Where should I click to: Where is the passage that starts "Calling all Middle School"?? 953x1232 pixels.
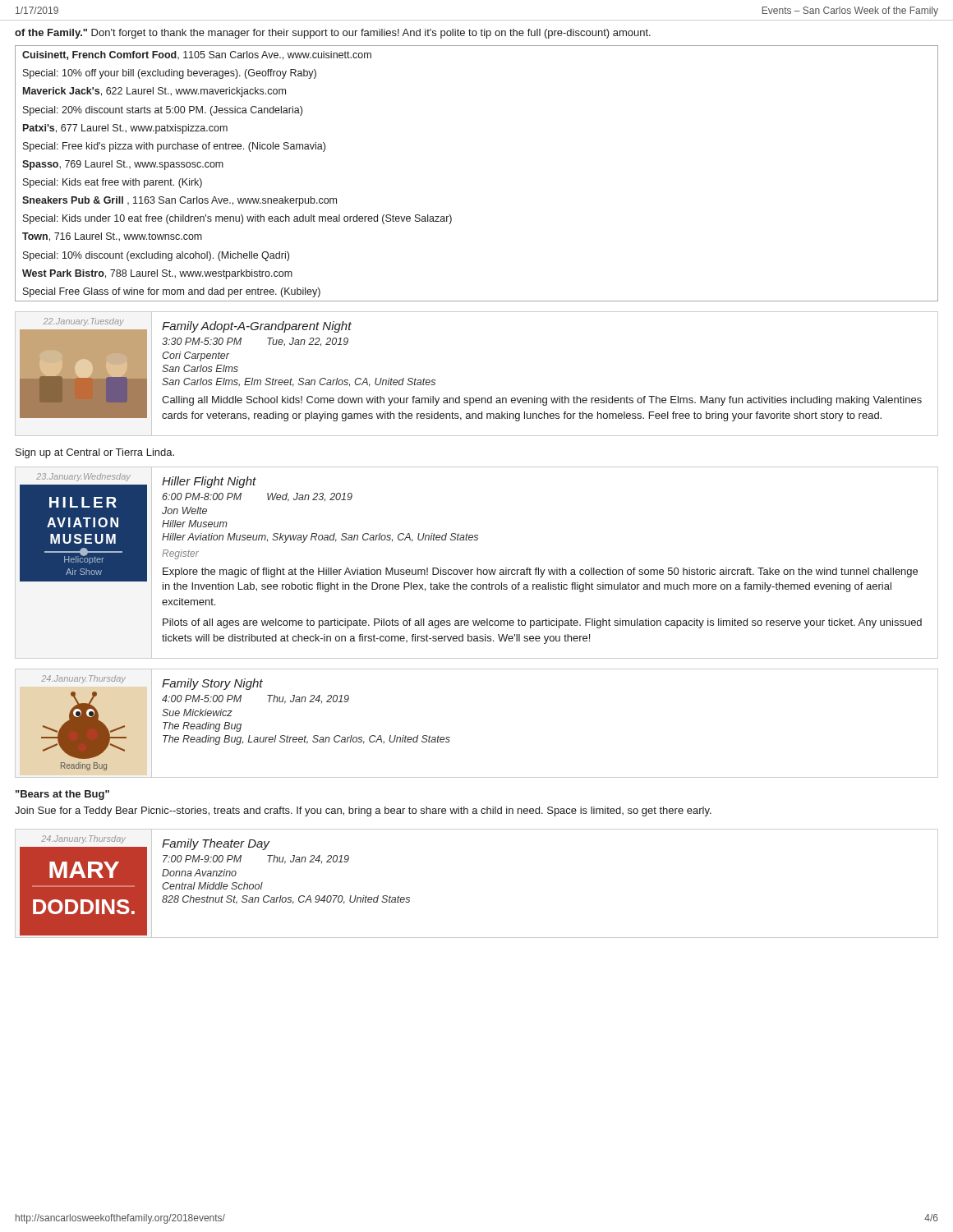click(x=542, y=407)
